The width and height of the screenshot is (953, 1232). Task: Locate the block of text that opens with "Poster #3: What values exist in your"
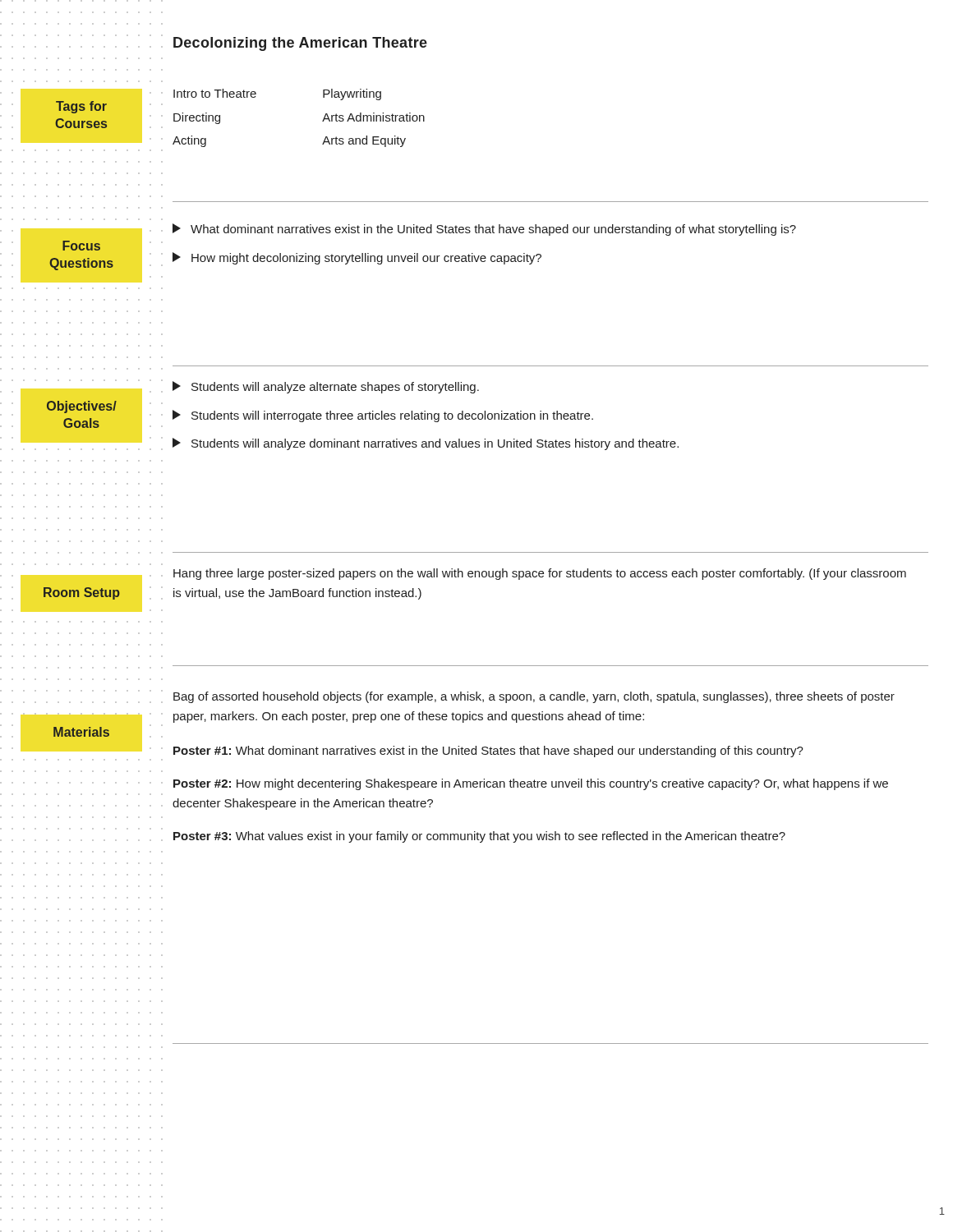pyautogui.click(x=479, y=836)
